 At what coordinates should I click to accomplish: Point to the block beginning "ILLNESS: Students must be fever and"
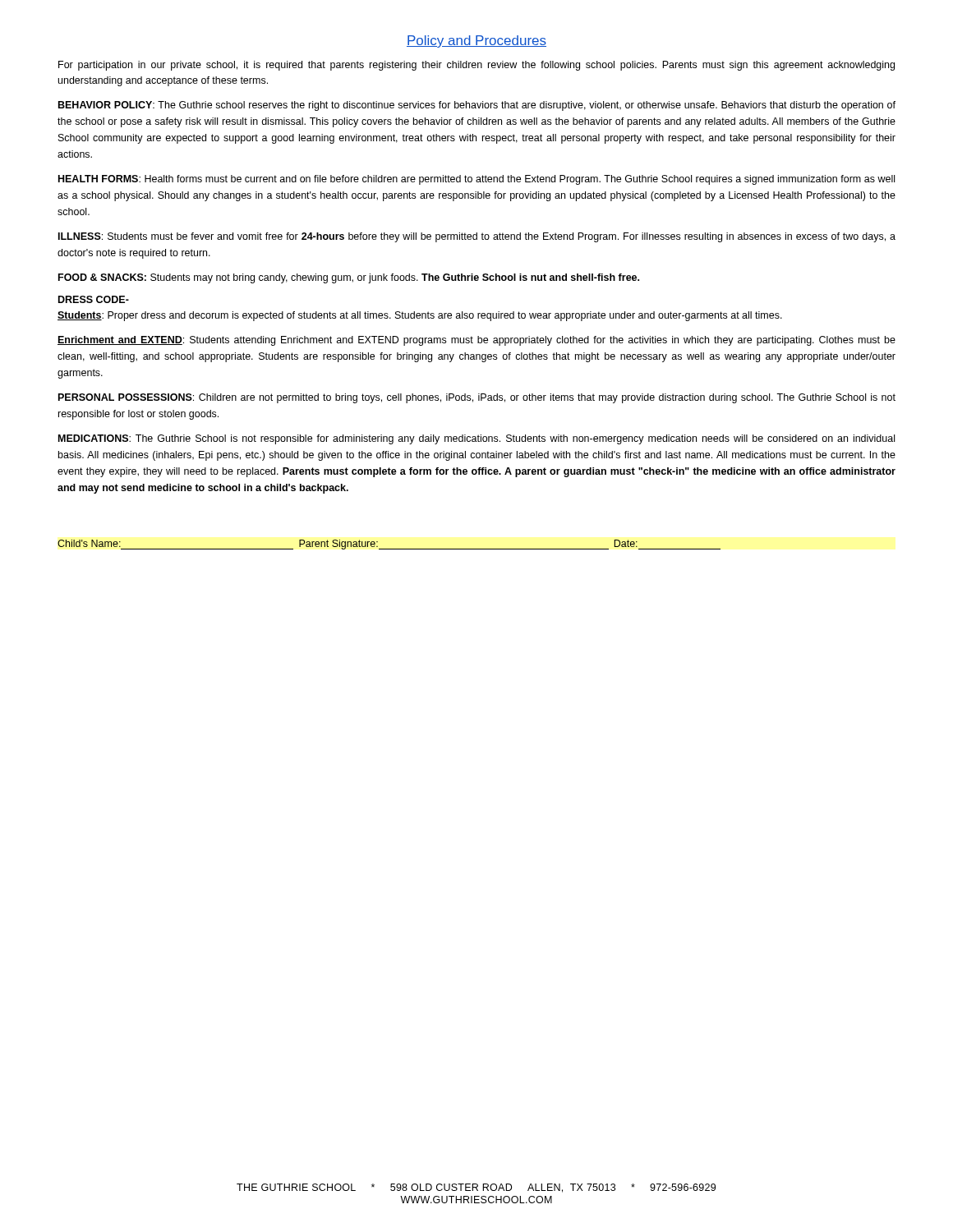click(x=476, y=244)
